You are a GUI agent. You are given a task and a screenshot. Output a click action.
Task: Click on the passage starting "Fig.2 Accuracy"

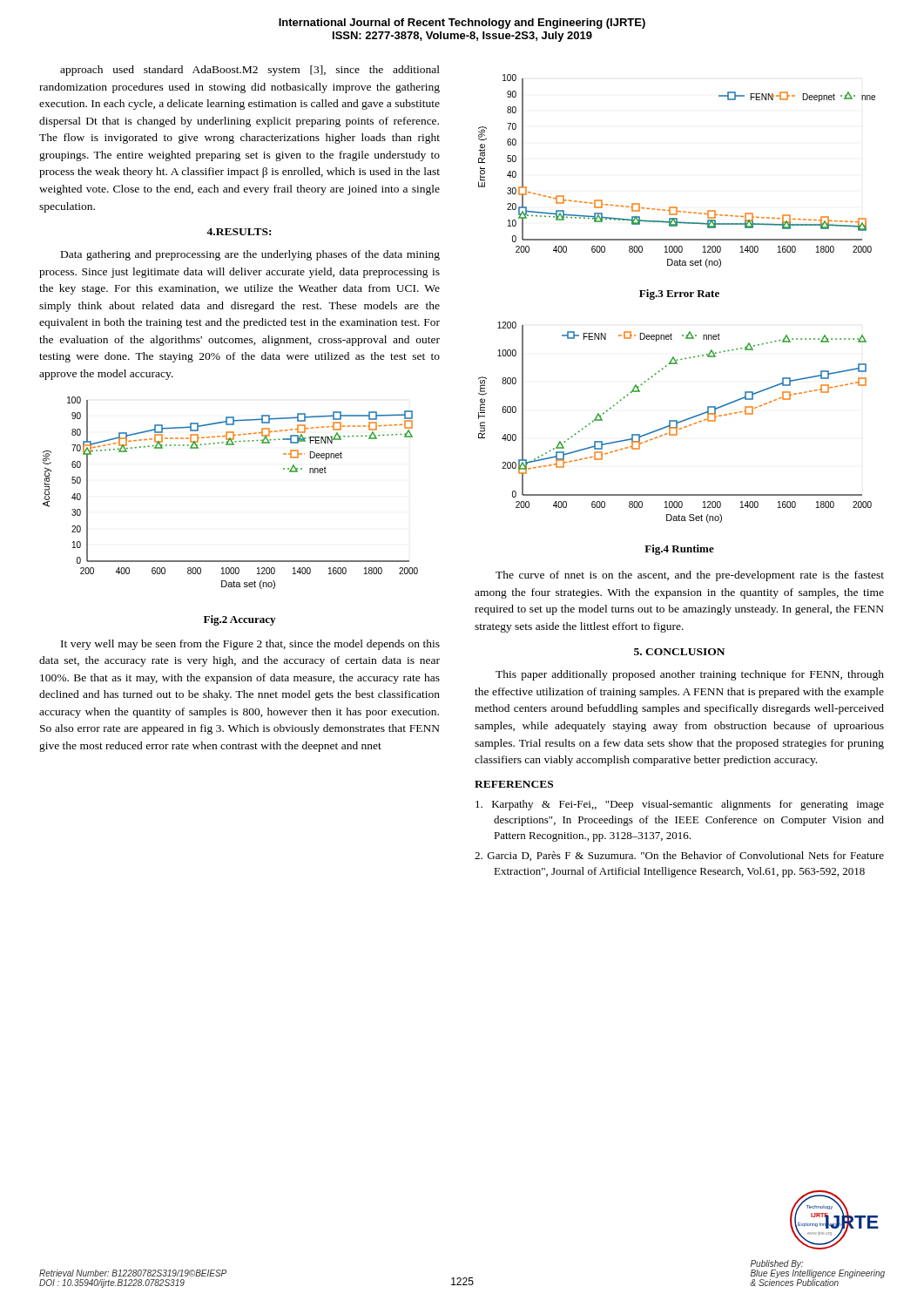(x=239, y=619)
